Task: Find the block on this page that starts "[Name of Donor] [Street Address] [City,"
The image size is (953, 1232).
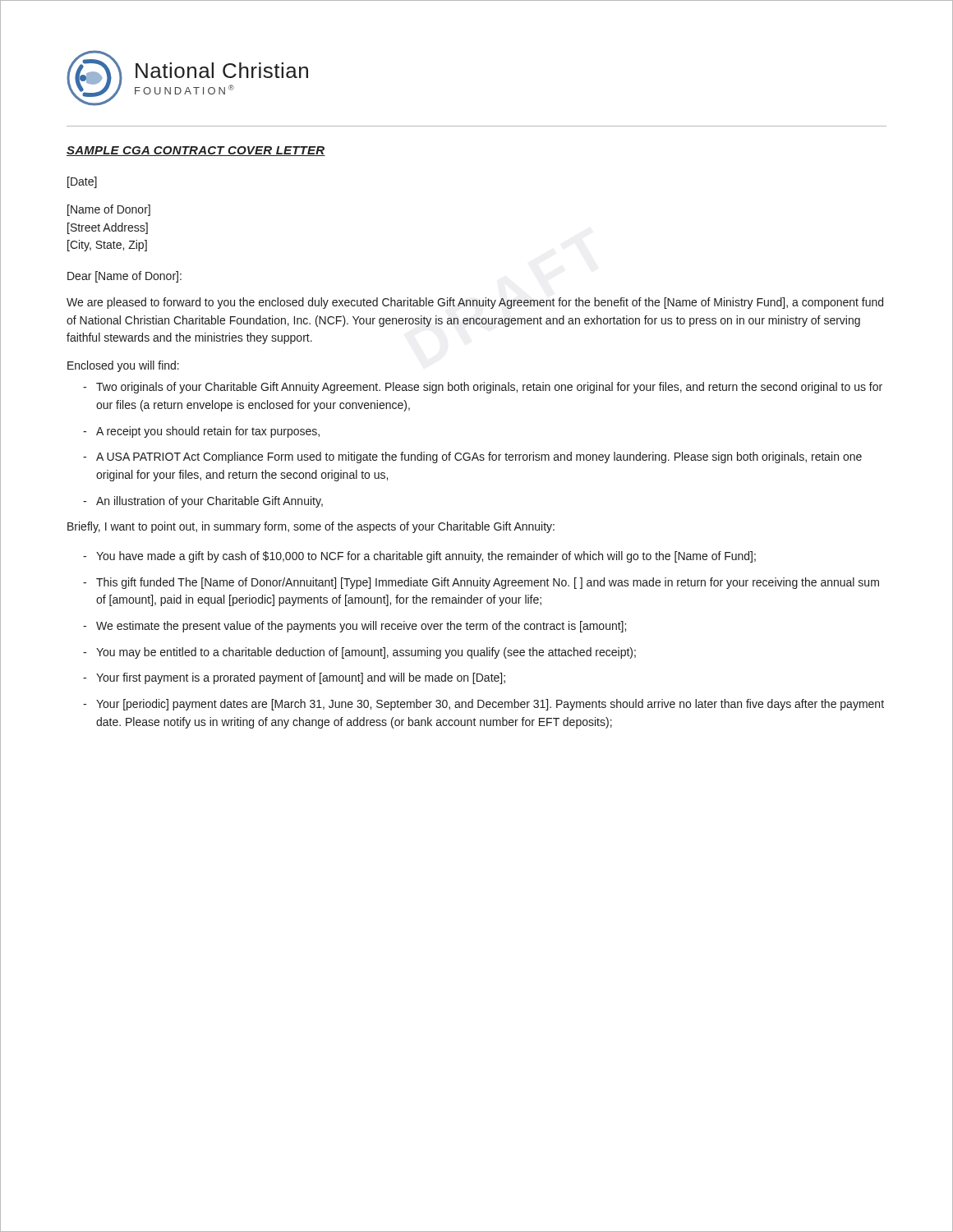Action: [x=109, y=227]
